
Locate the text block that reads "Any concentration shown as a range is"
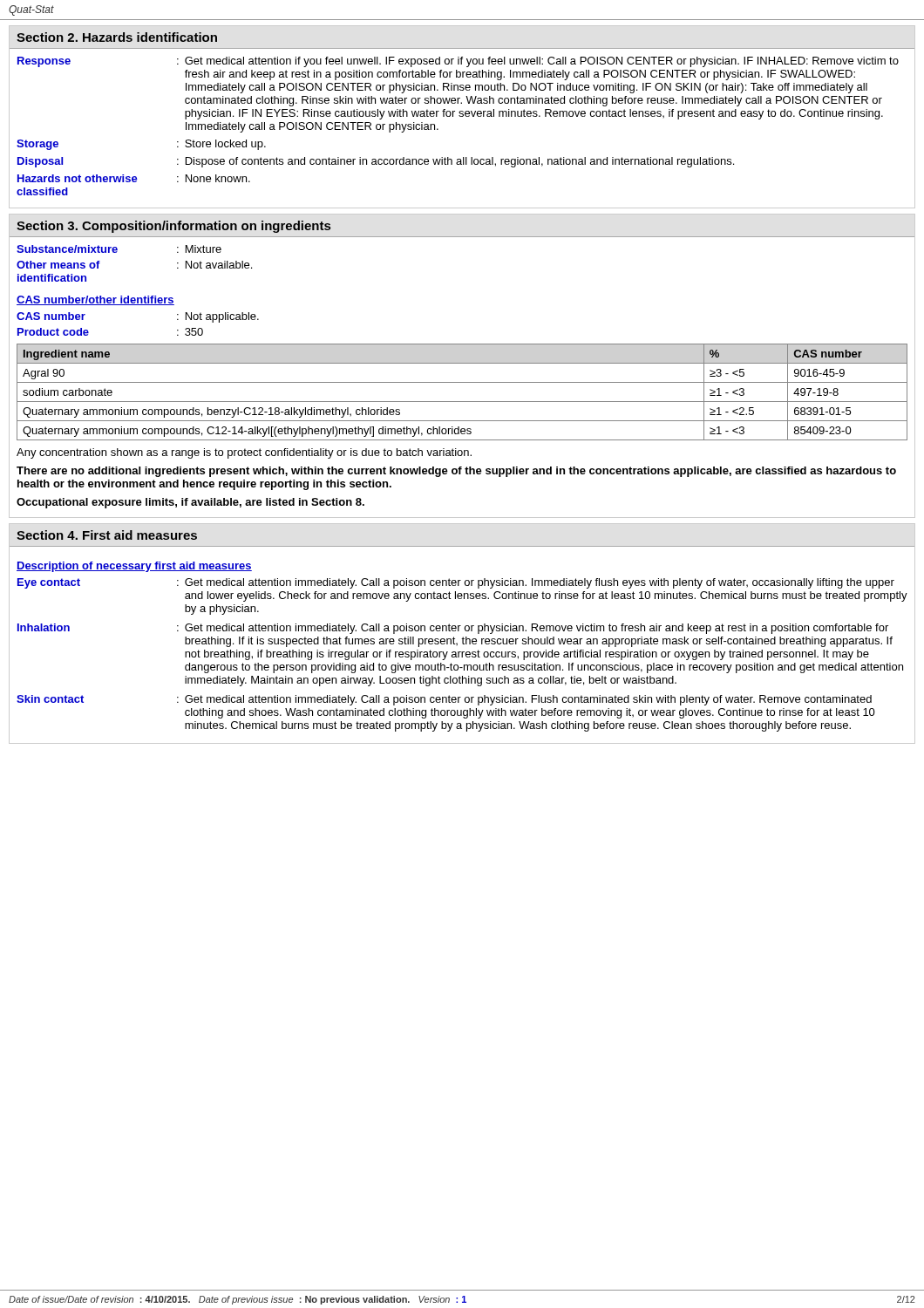(x=245, y=452)
